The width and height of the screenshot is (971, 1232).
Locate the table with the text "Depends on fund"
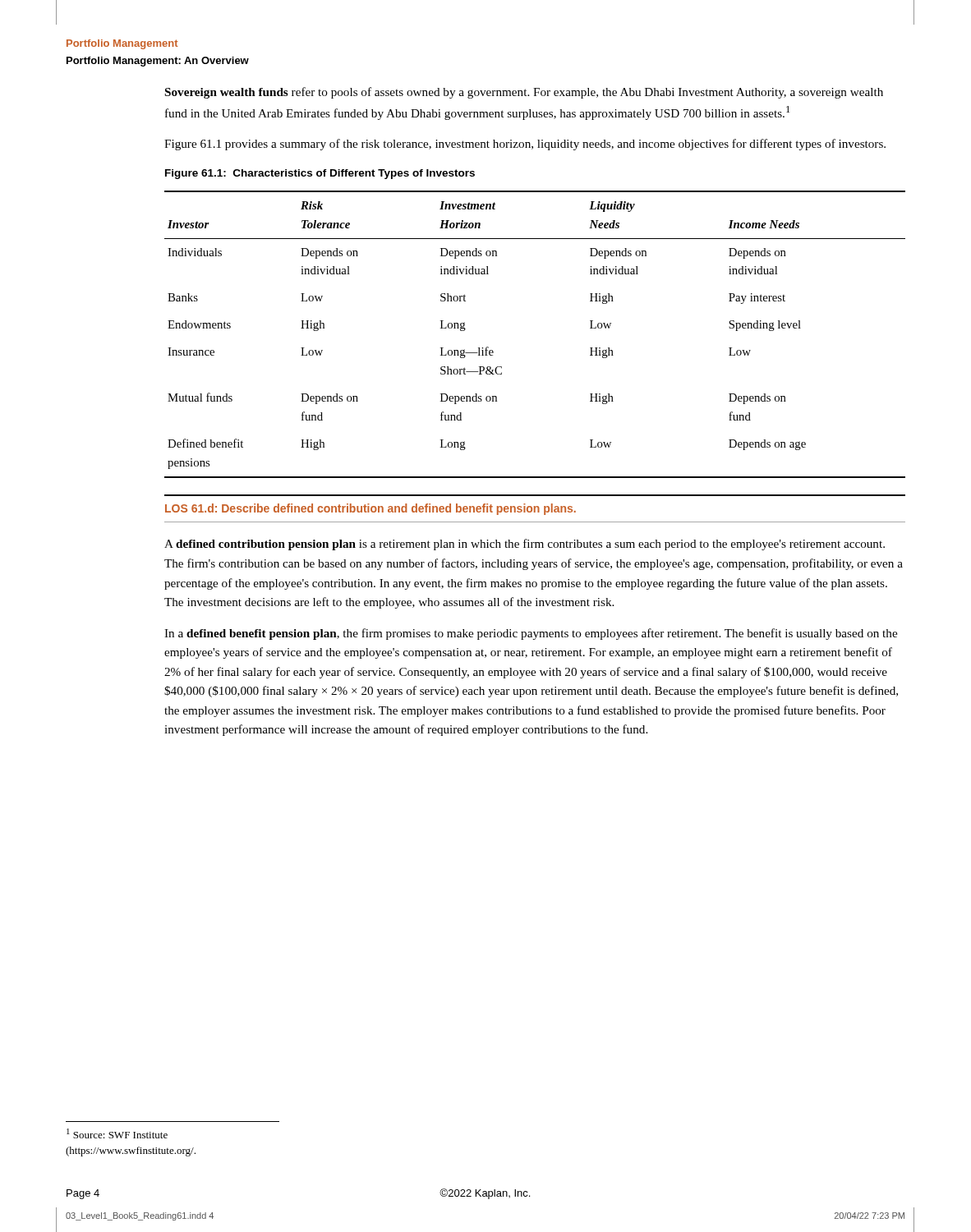point(535,334)
